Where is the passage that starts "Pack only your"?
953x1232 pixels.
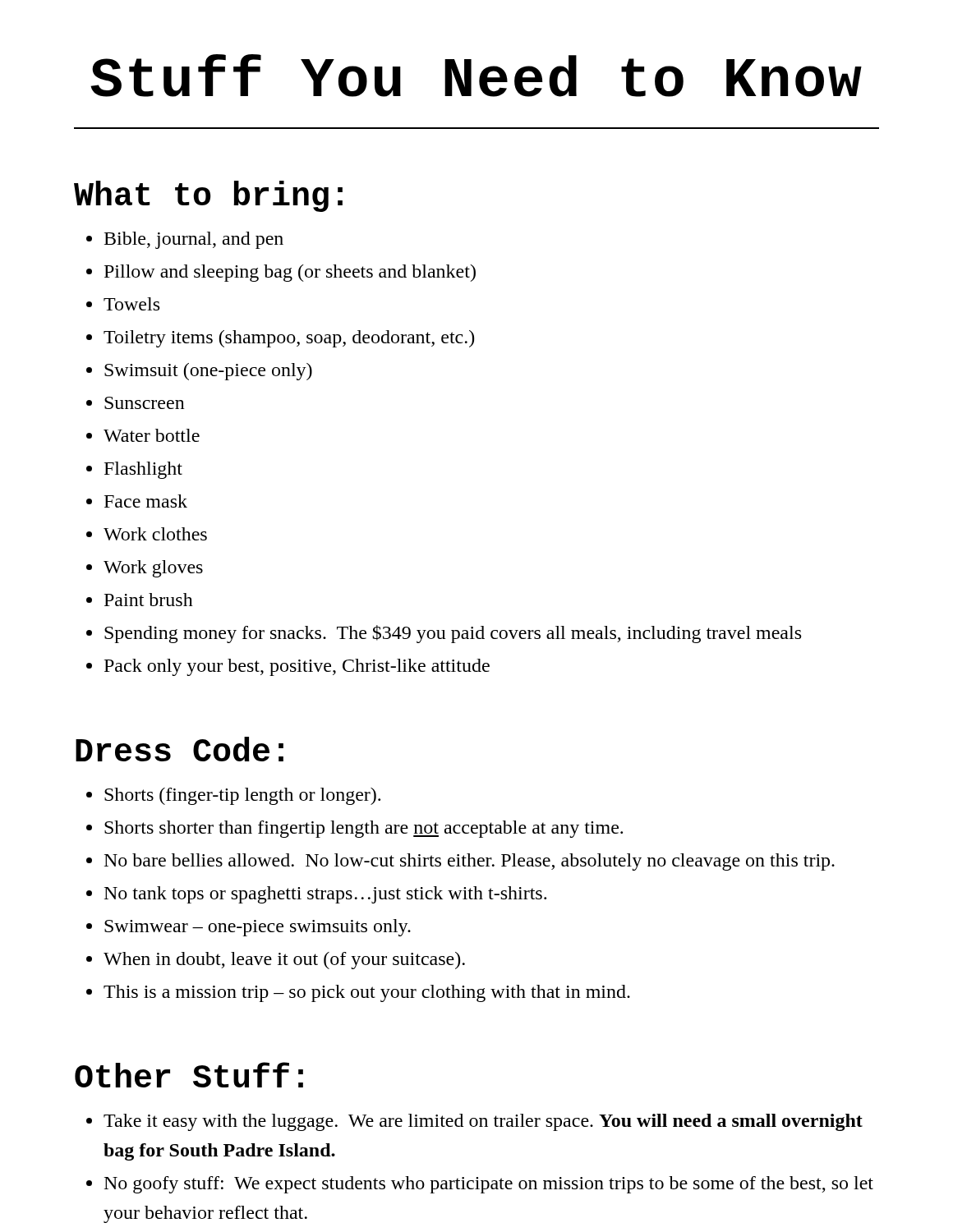(297, 665)
